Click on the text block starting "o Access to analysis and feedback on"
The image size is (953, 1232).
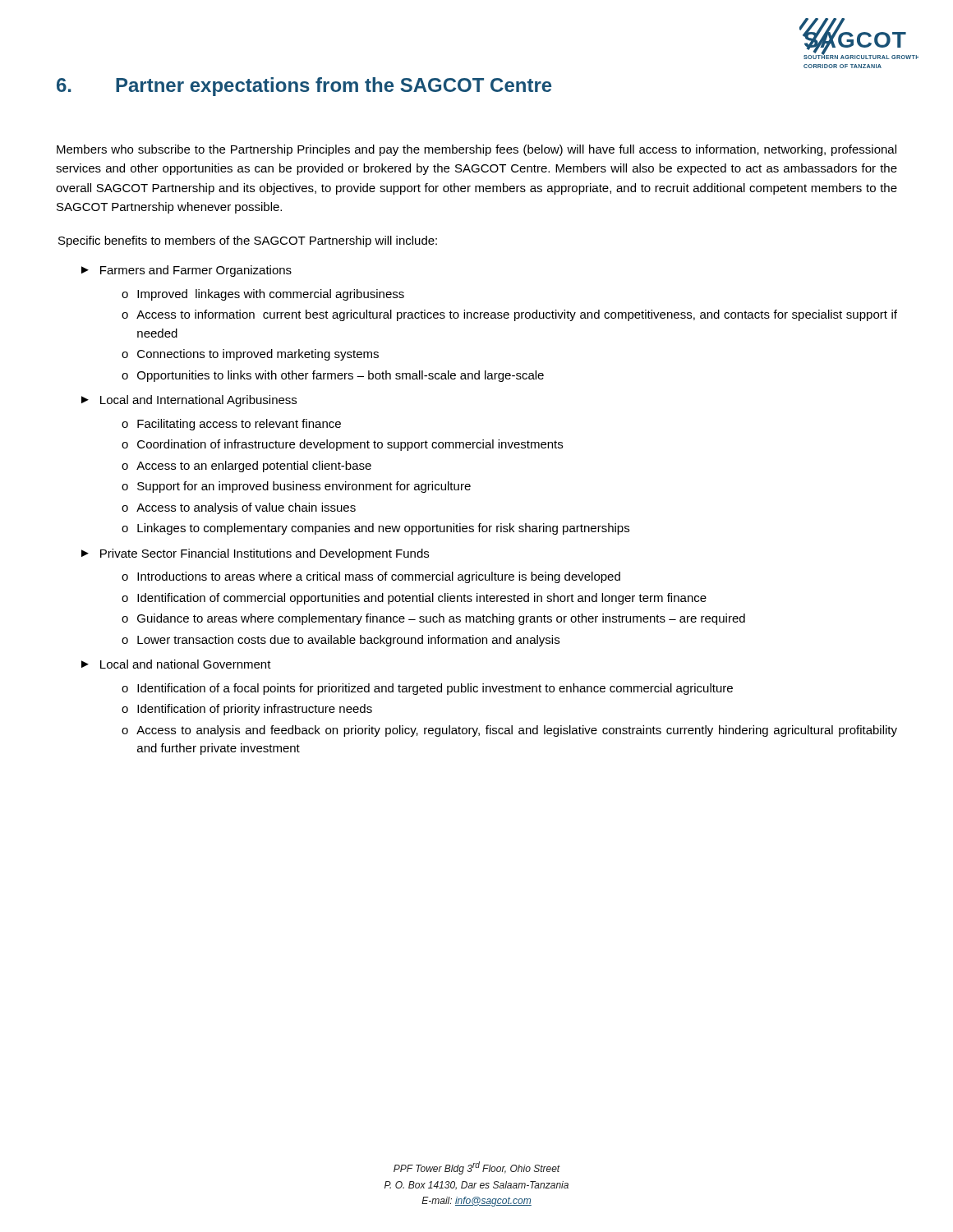pos(509,739)
